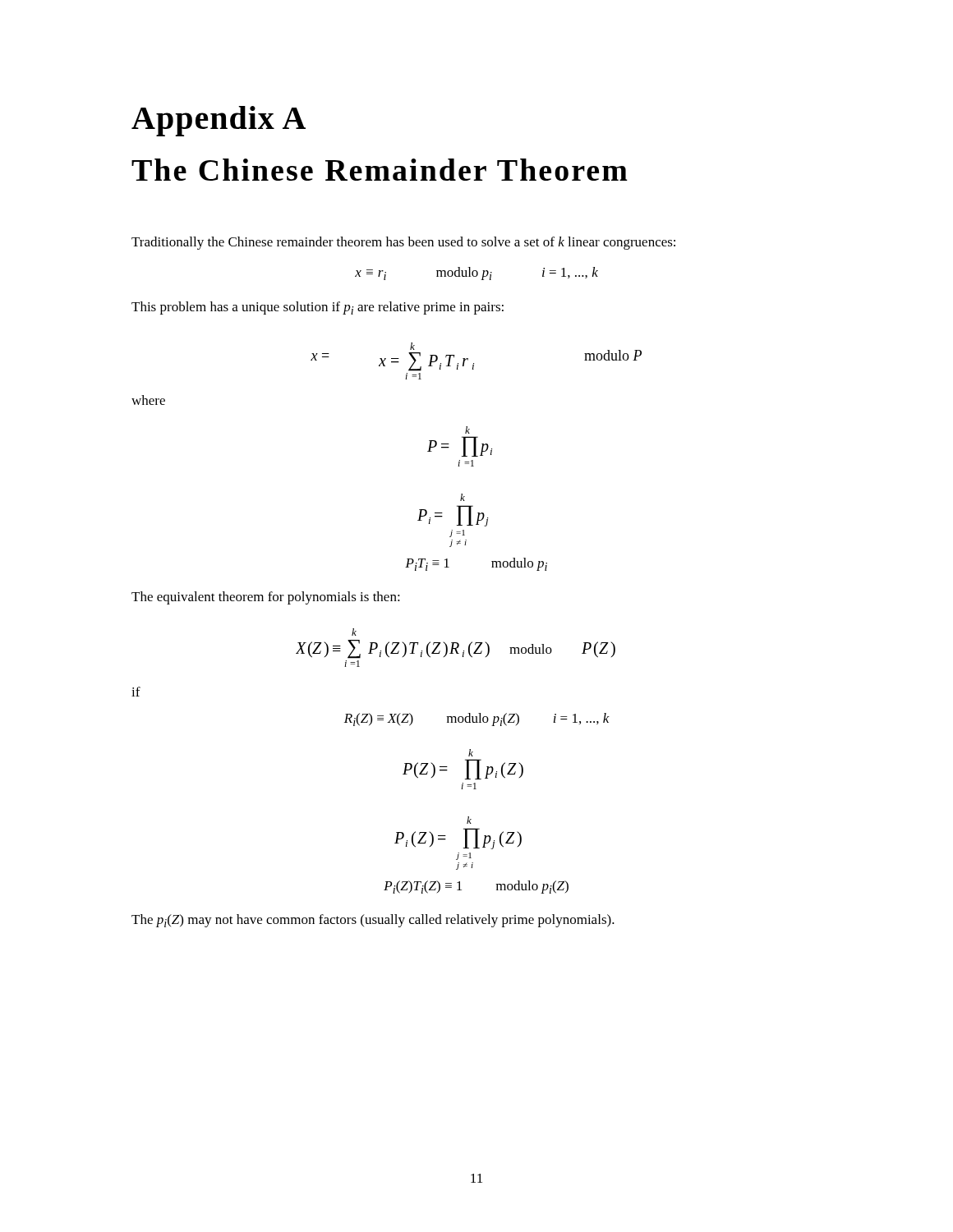
Task: Point to the formula beginning "PiTi ≡ 1 modulo"
Action: (422, 564)
